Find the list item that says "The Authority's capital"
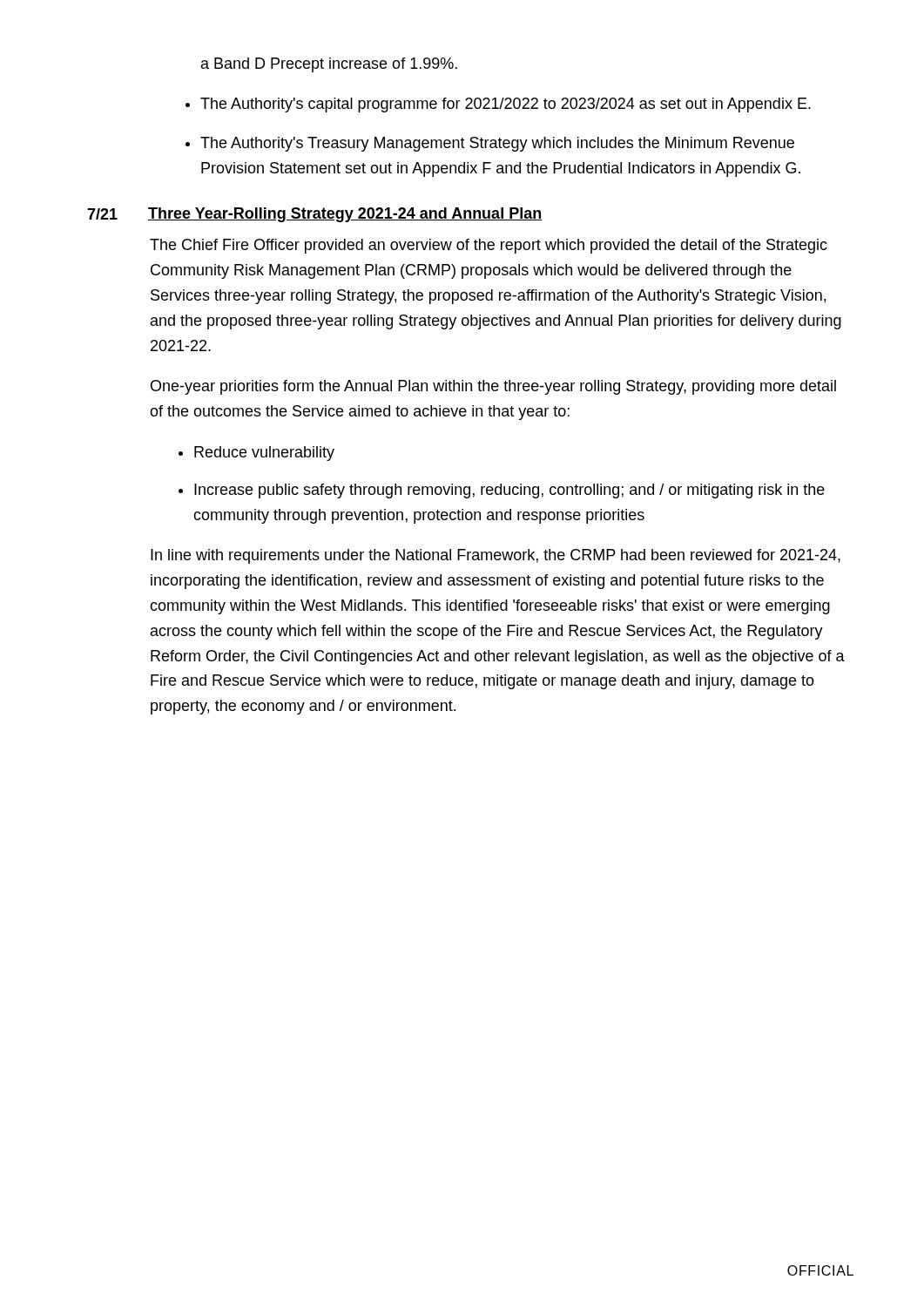The image size is (924, 1307). tap(506, 104)
